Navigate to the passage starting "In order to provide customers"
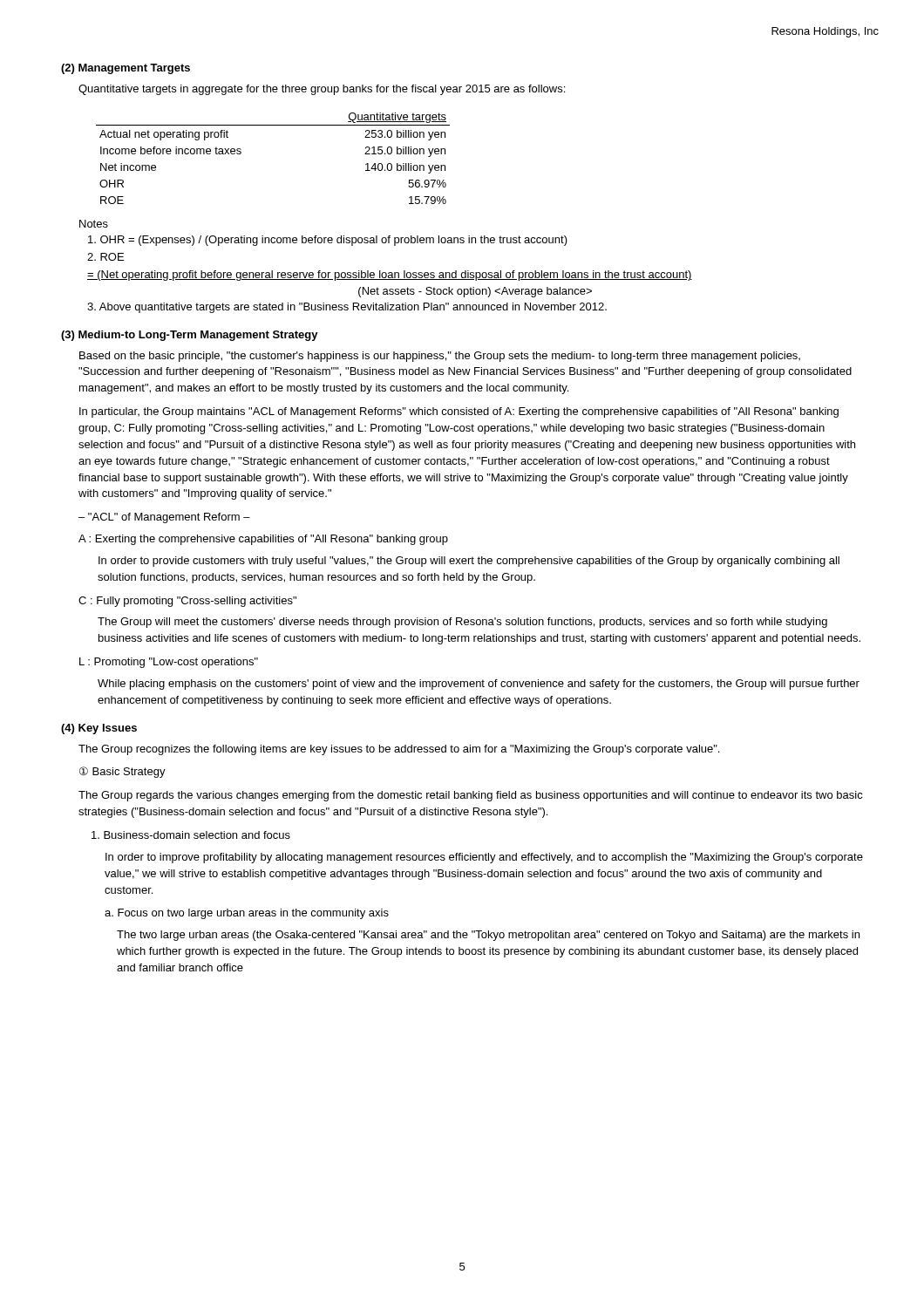Image resolution: width=924 pixels, height=1308 pixels. 469,568
